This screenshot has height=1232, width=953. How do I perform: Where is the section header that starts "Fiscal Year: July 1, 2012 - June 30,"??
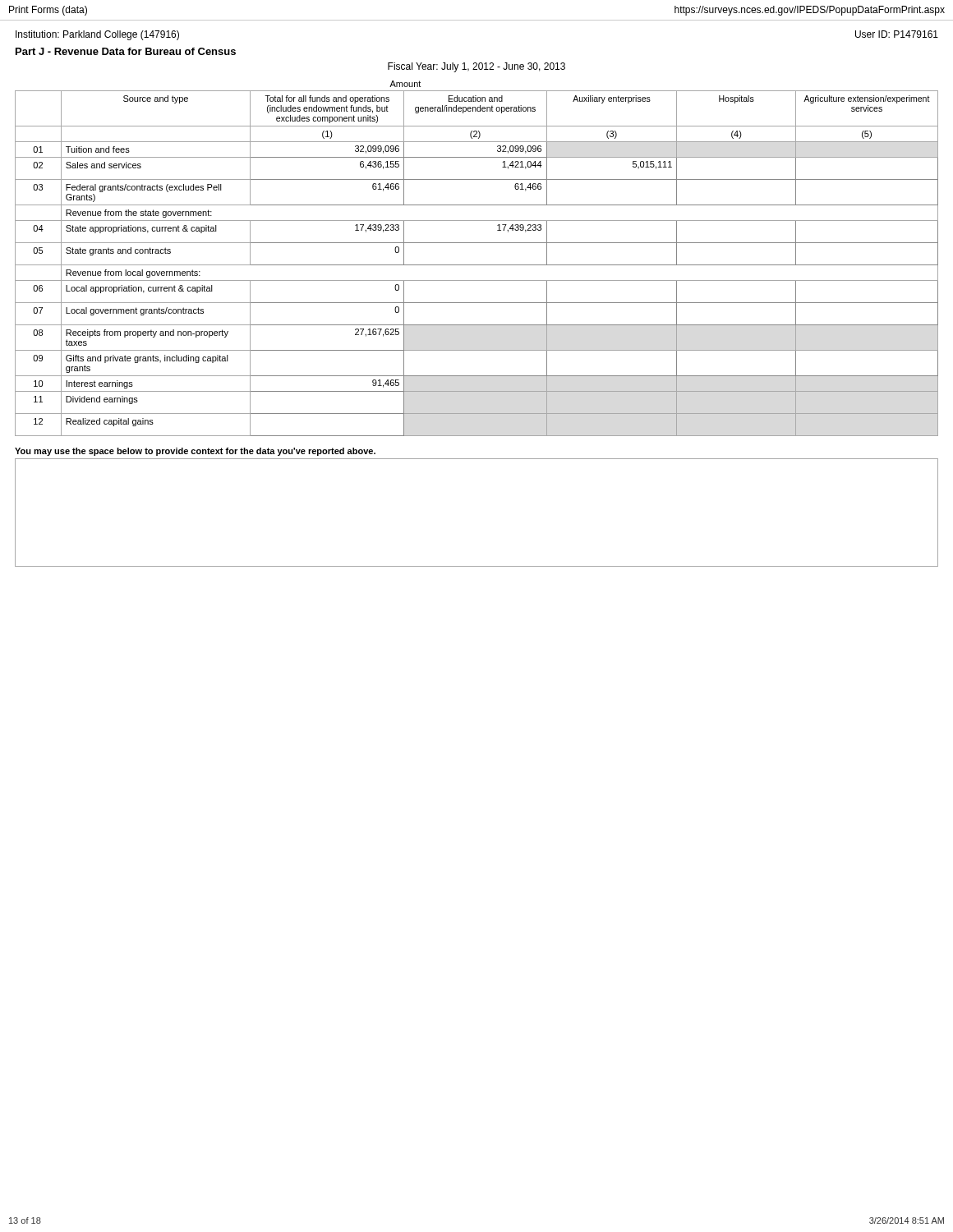[476, 67]
